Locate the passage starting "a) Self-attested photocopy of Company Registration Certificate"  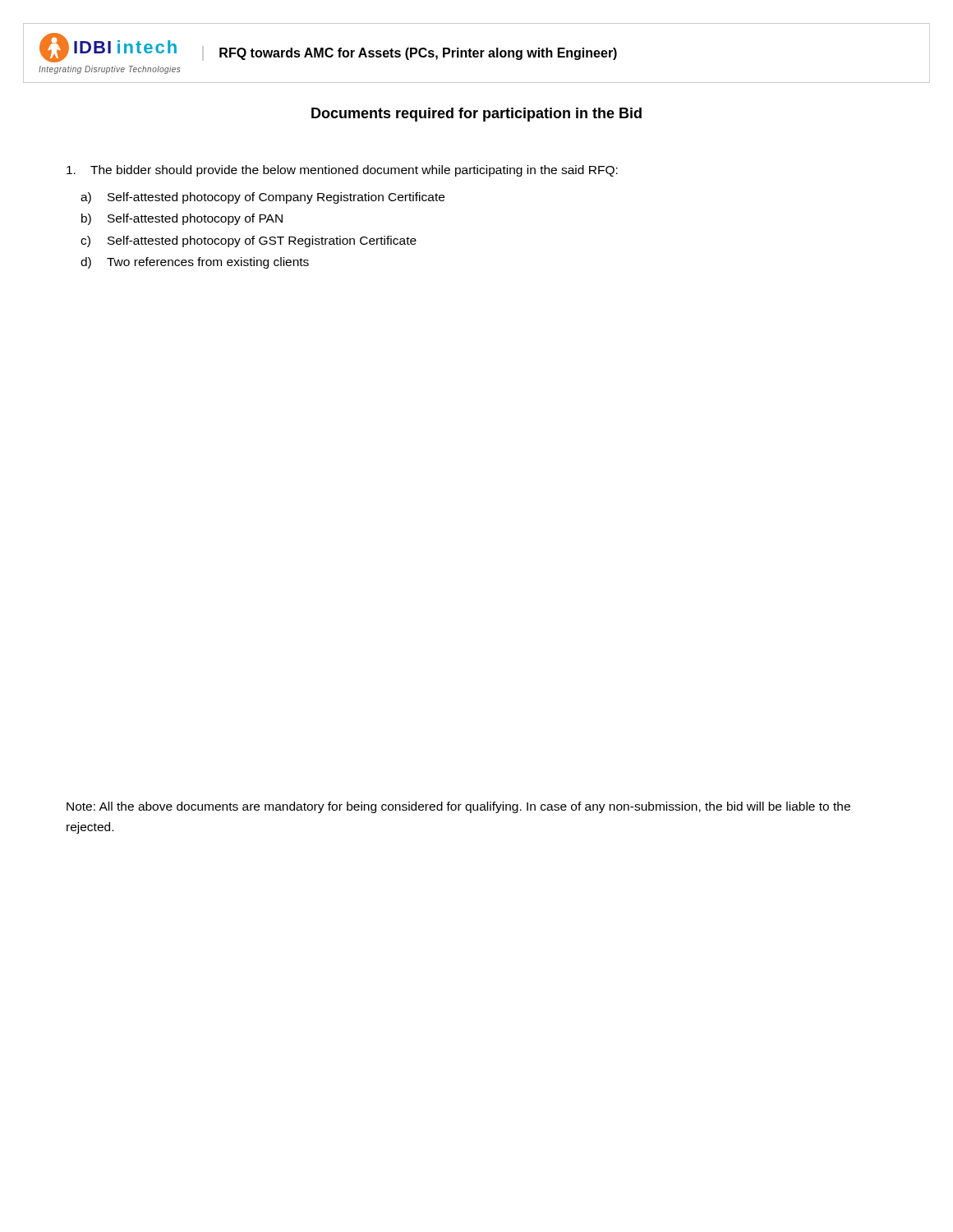(263, 197)
